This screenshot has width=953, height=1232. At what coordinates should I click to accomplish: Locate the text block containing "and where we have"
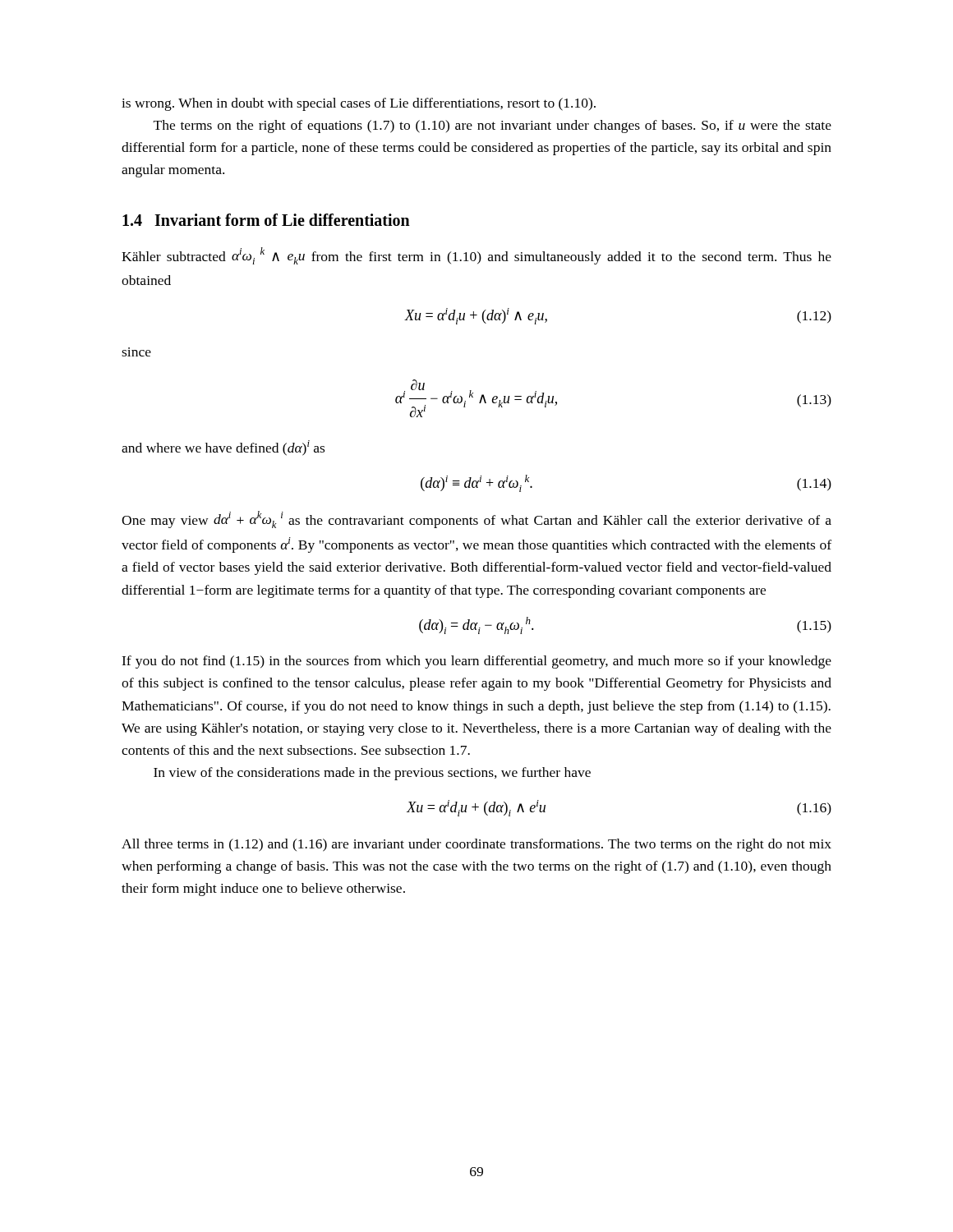[223, 448]
